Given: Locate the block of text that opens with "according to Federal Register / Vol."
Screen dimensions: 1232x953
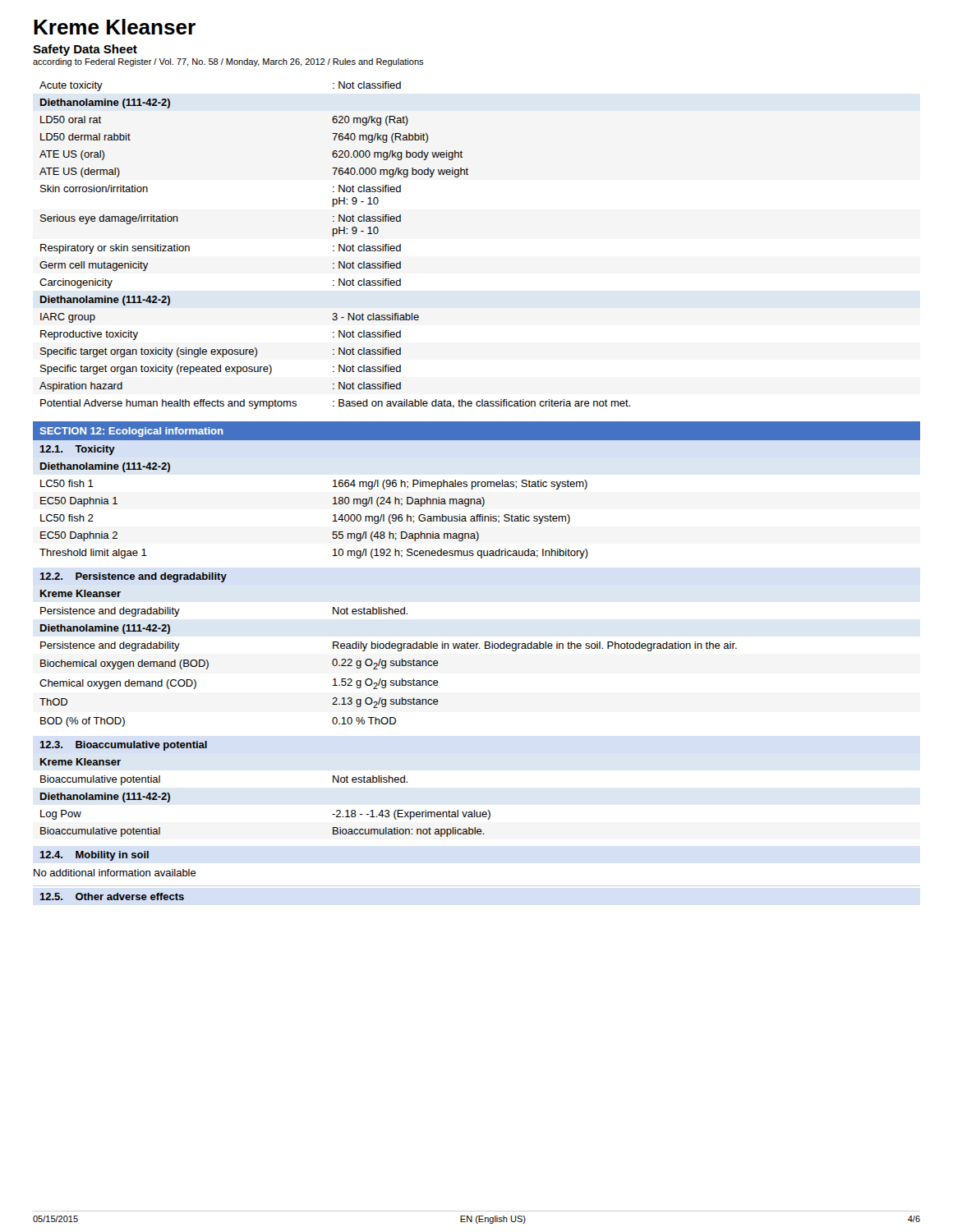Looking at the screenshot, I should pyautogui.click(x=228, y=62).
